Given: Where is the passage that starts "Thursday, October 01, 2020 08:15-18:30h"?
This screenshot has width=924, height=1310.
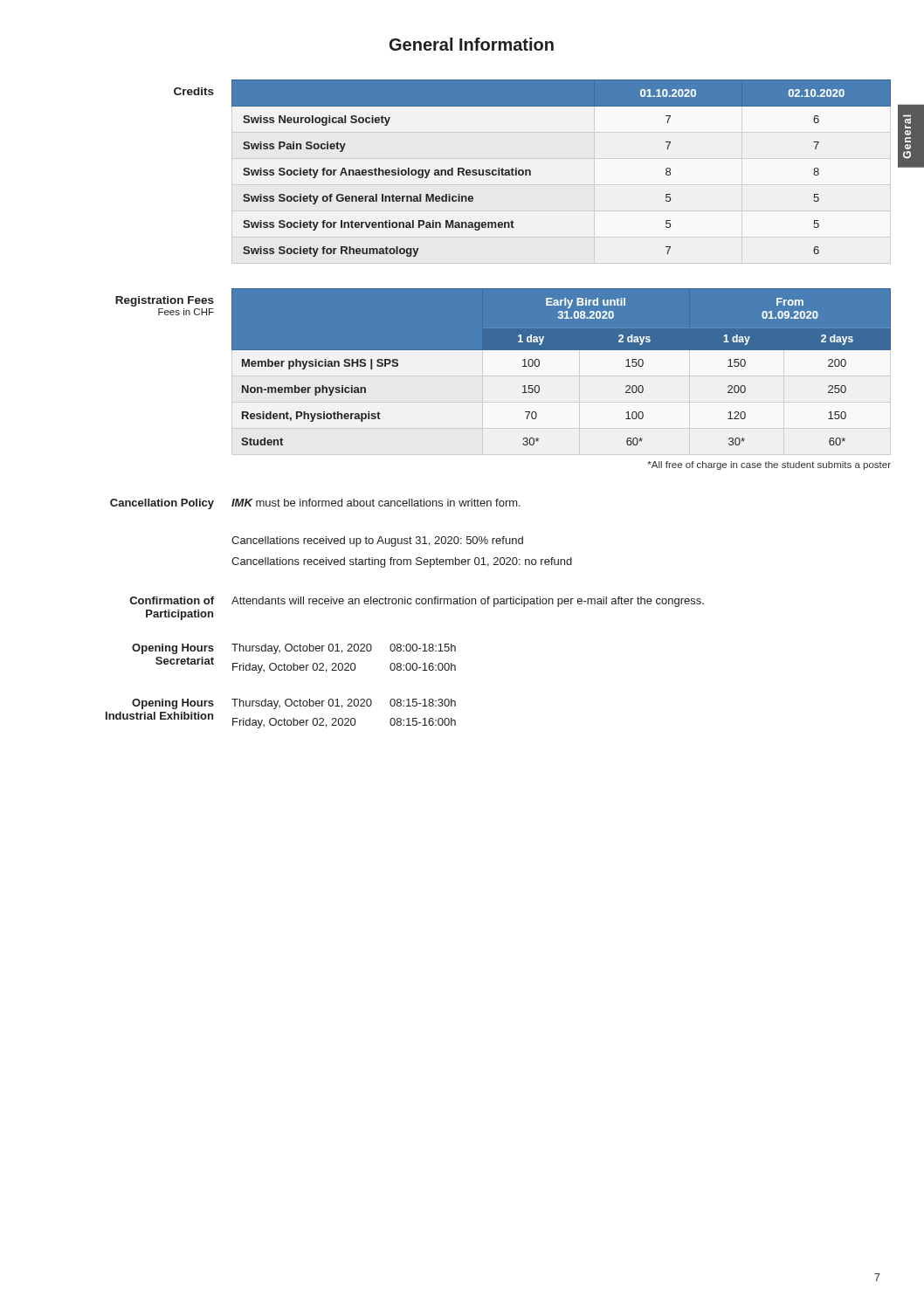Looking at the screenshot, I should pyautogui.click(x=344, y=712).
